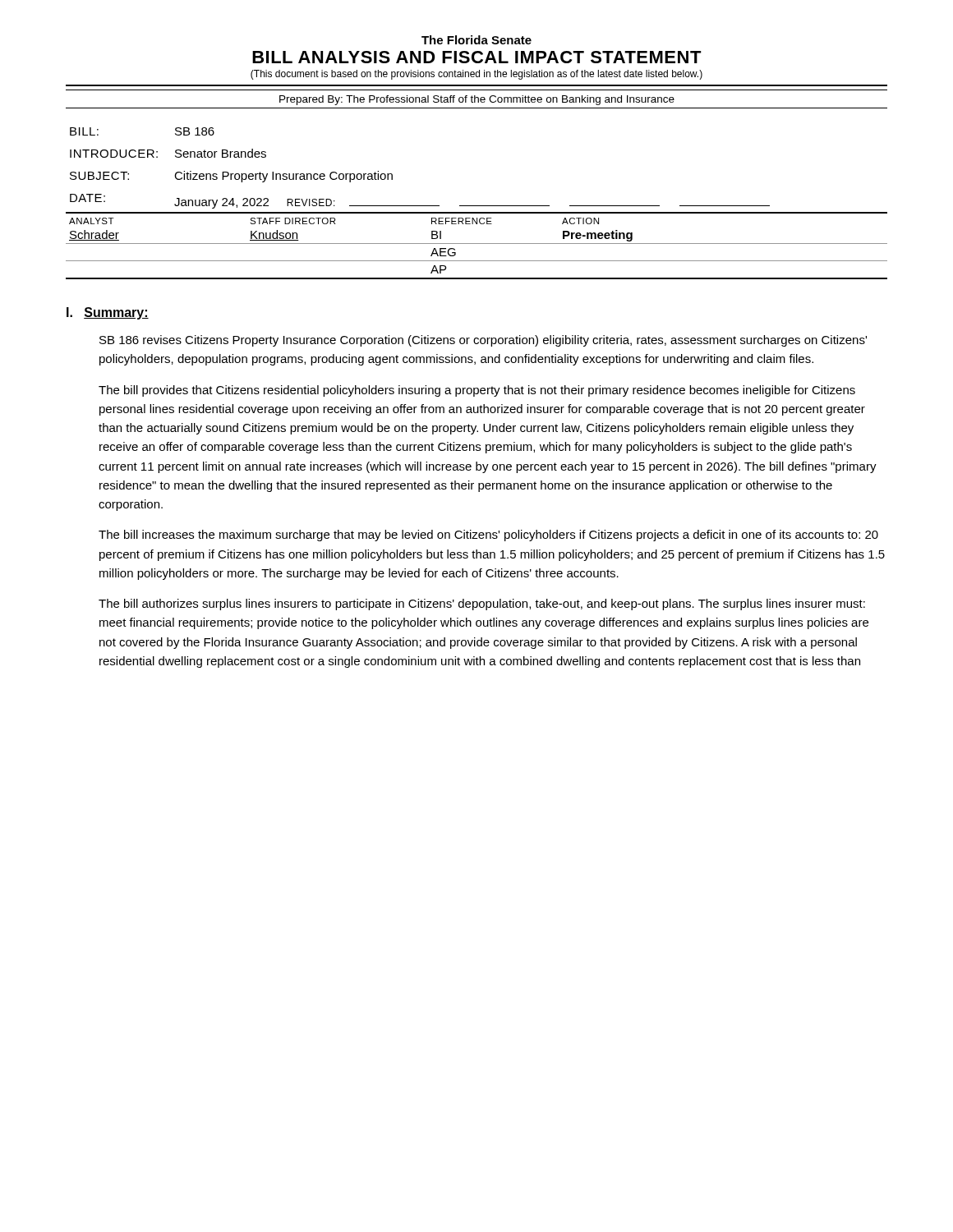Click on the section header with the text "I. Summary:"
The image size is (953, 1232).
tap(107, 312)
